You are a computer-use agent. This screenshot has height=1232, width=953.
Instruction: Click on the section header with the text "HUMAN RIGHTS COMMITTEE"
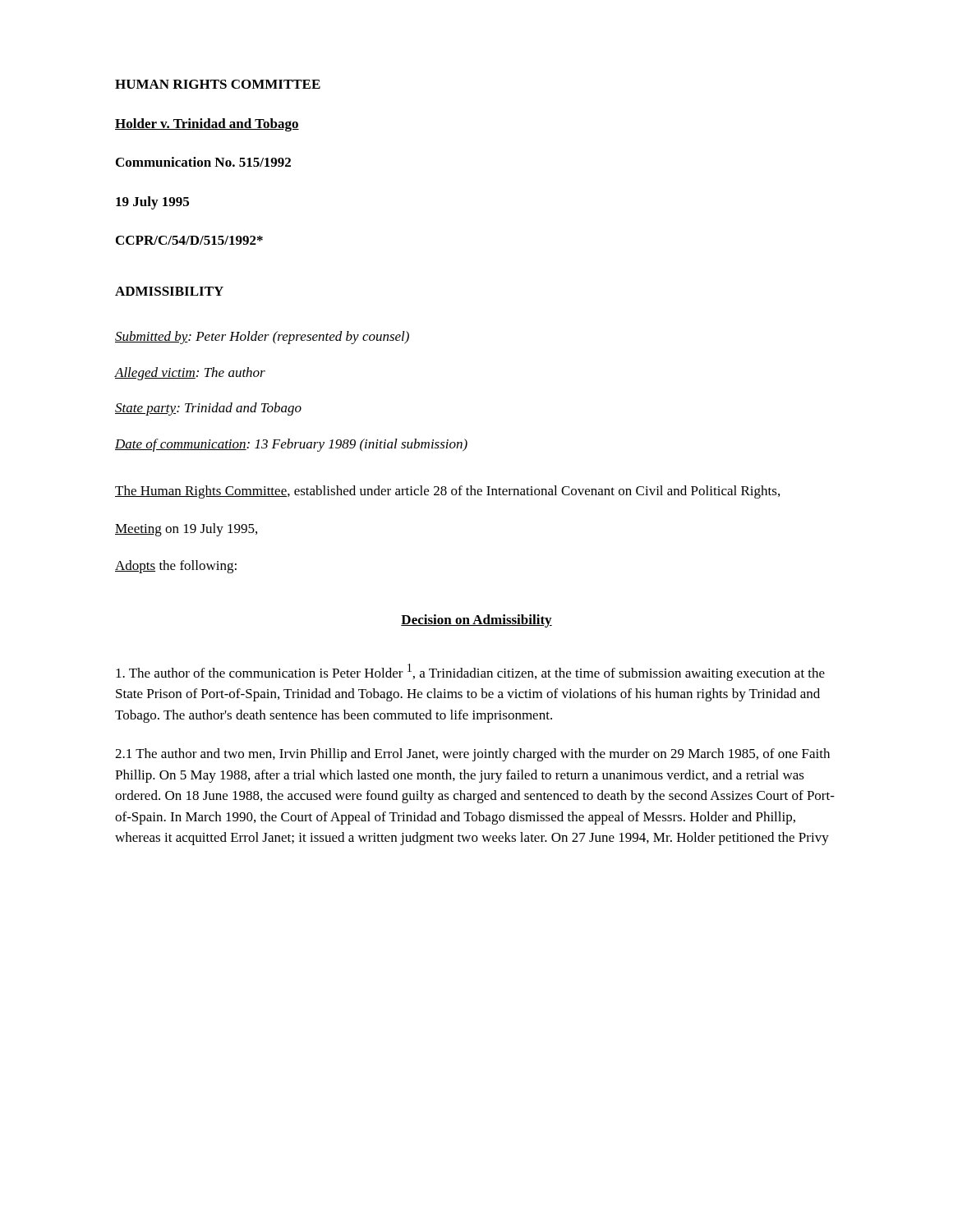[x=218, y=84]
